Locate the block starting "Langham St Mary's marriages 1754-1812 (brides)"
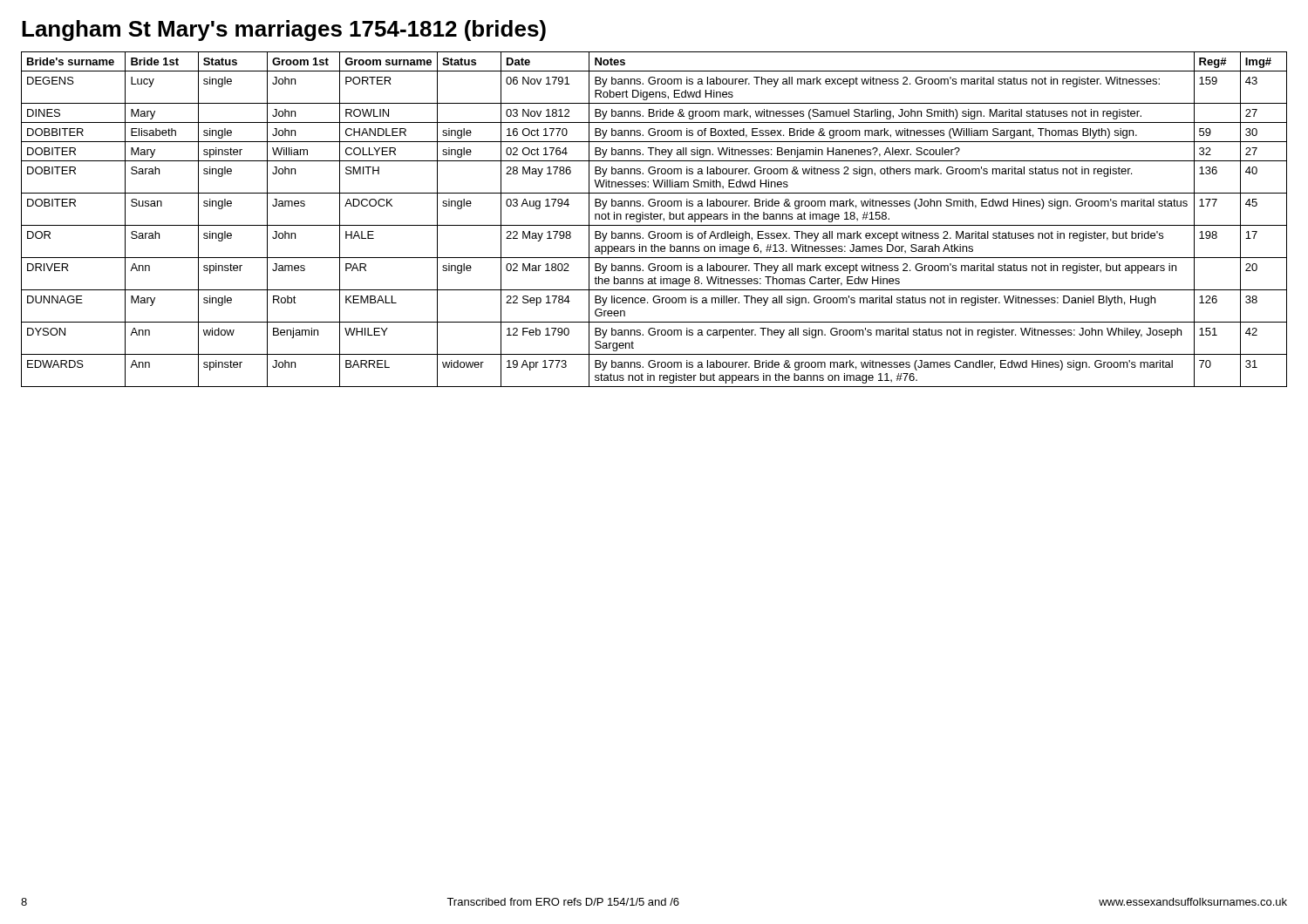 tap(284, 31)
